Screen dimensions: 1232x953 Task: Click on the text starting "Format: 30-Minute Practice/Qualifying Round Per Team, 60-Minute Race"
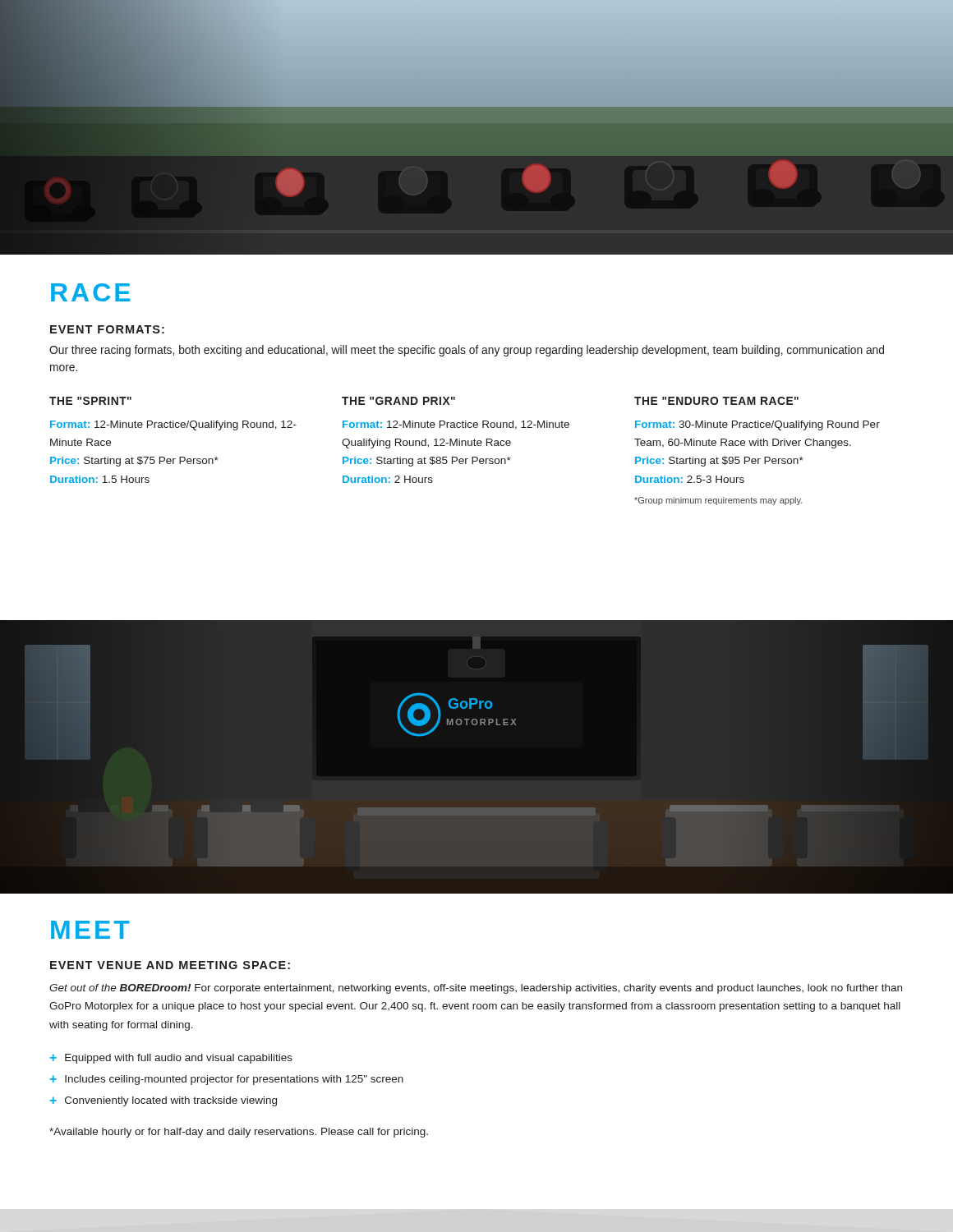pyautogui.click(x=757, y=451)
